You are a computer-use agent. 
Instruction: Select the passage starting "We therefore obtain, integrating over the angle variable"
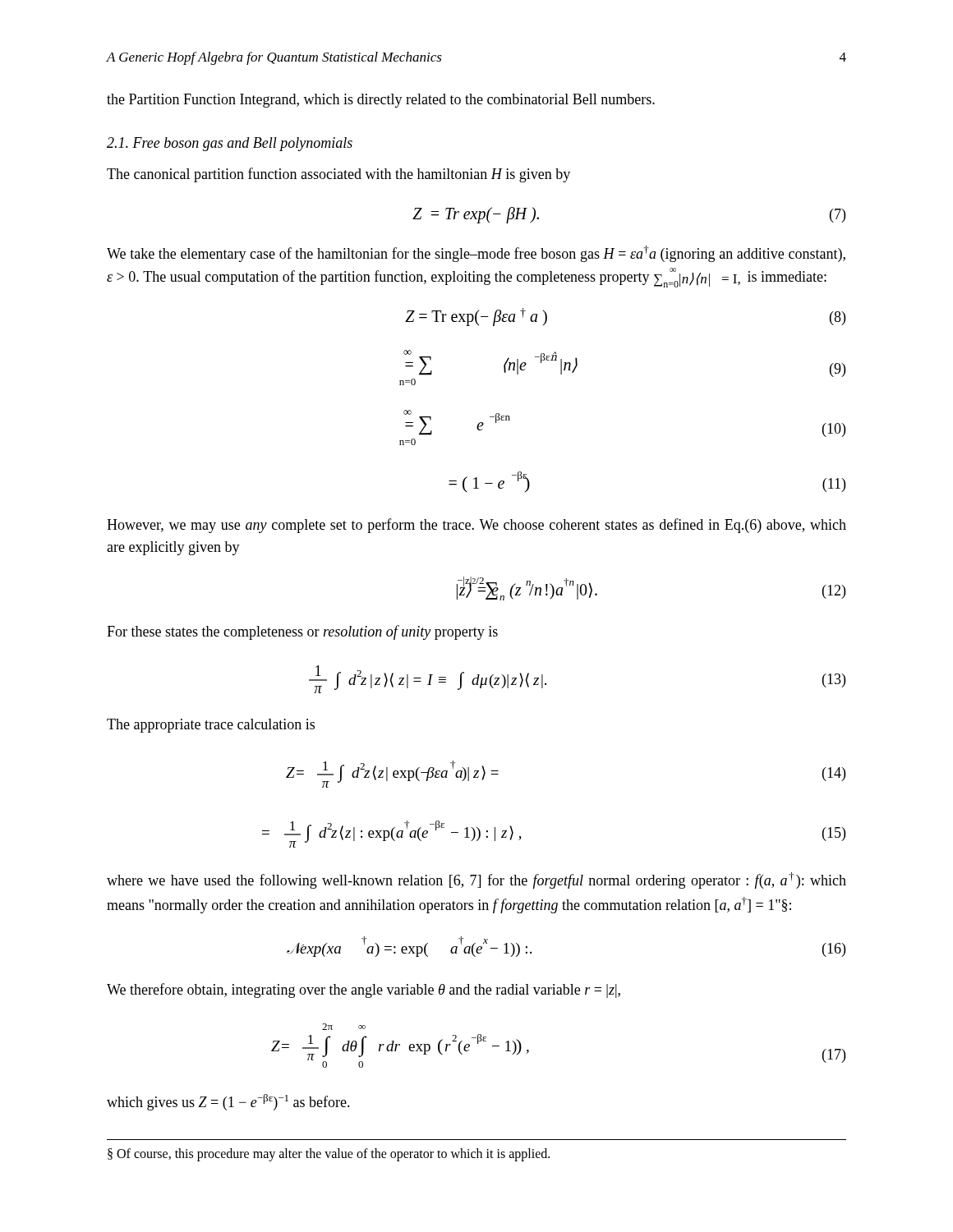(x=476, y=990)
